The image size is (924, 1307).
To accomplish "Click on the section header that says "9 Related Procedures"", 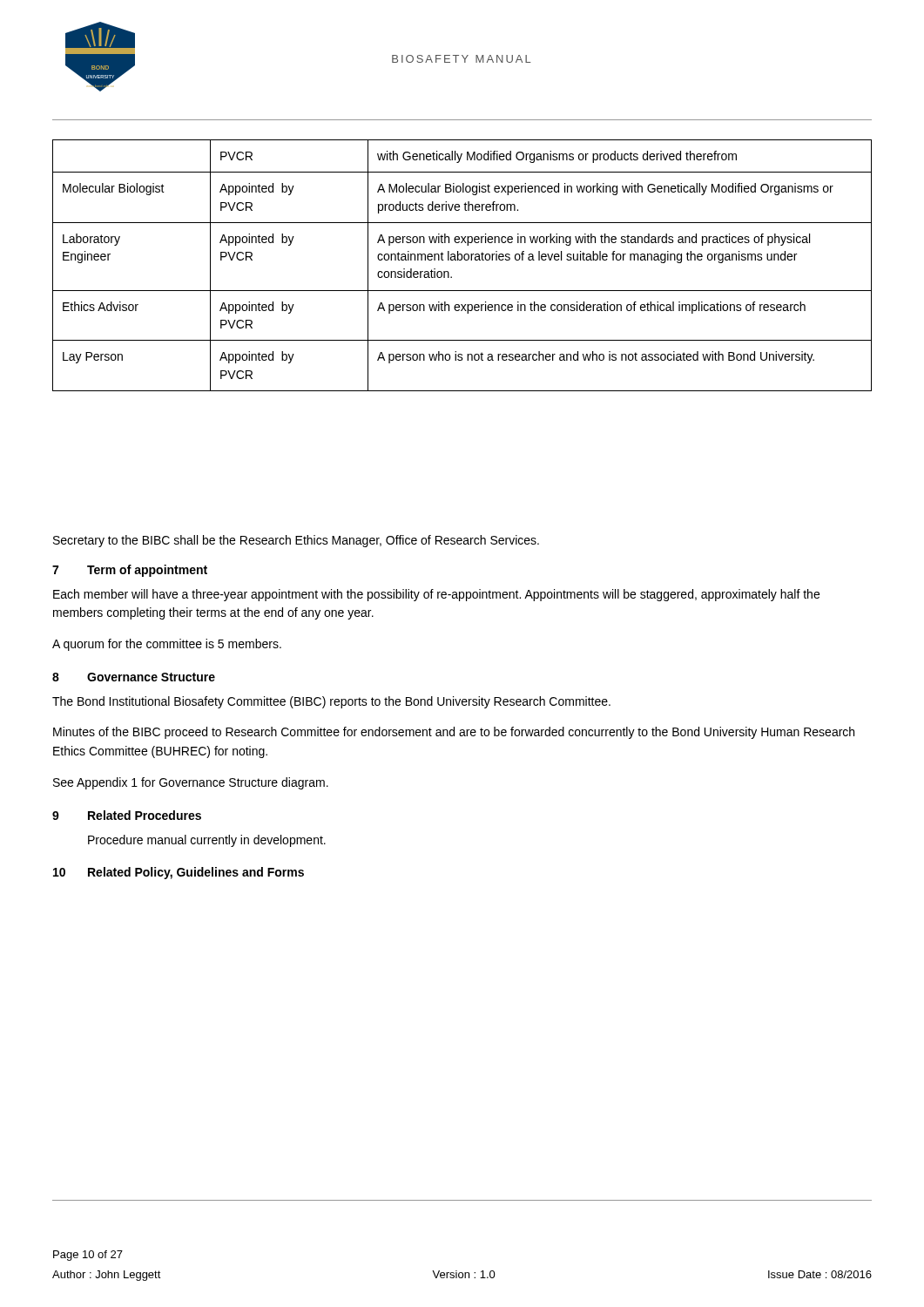I will coord(127,815).
